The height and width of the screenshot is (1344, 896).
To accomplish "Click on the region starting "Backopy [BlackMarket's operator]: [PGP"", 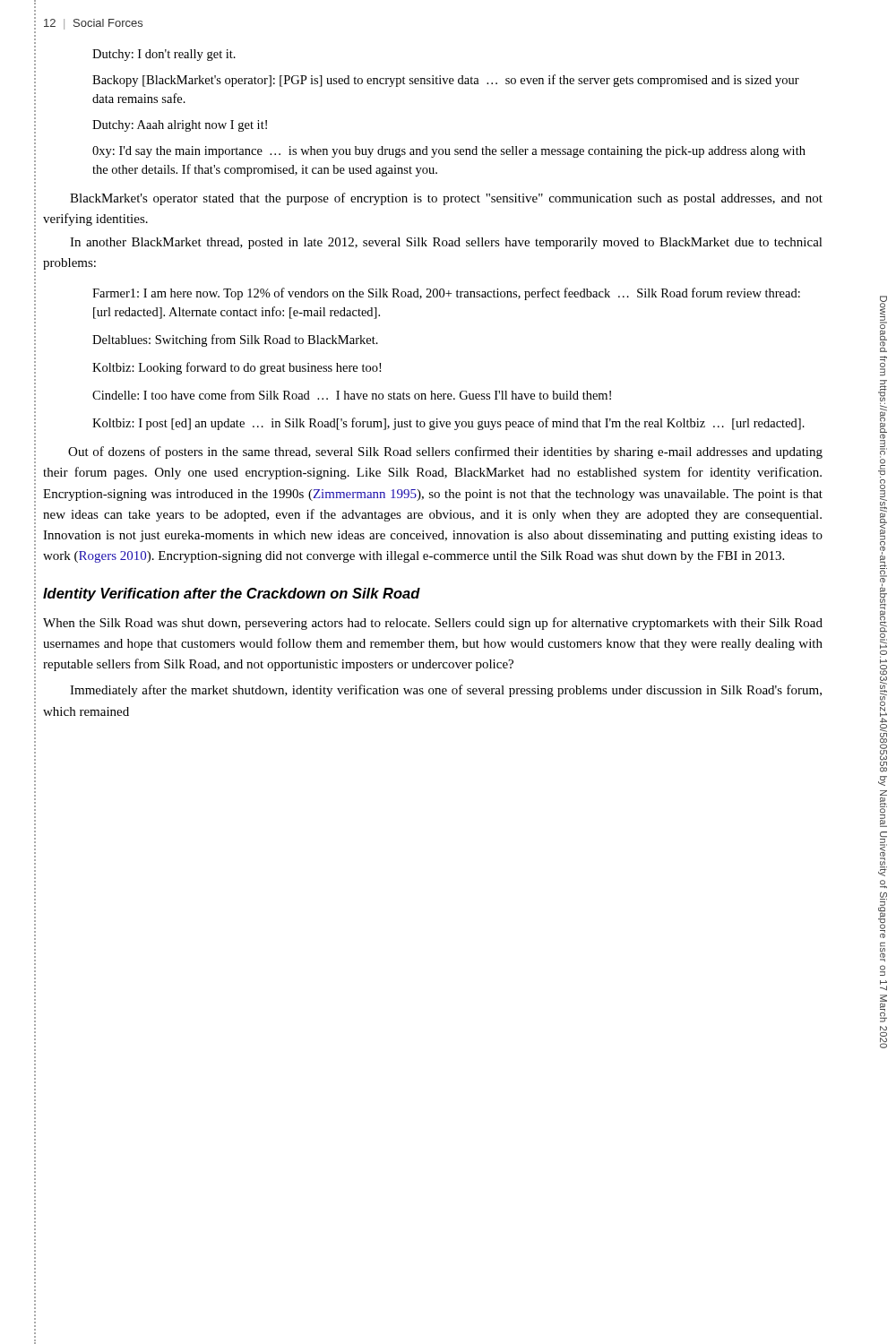I will (x=453, y=90).
